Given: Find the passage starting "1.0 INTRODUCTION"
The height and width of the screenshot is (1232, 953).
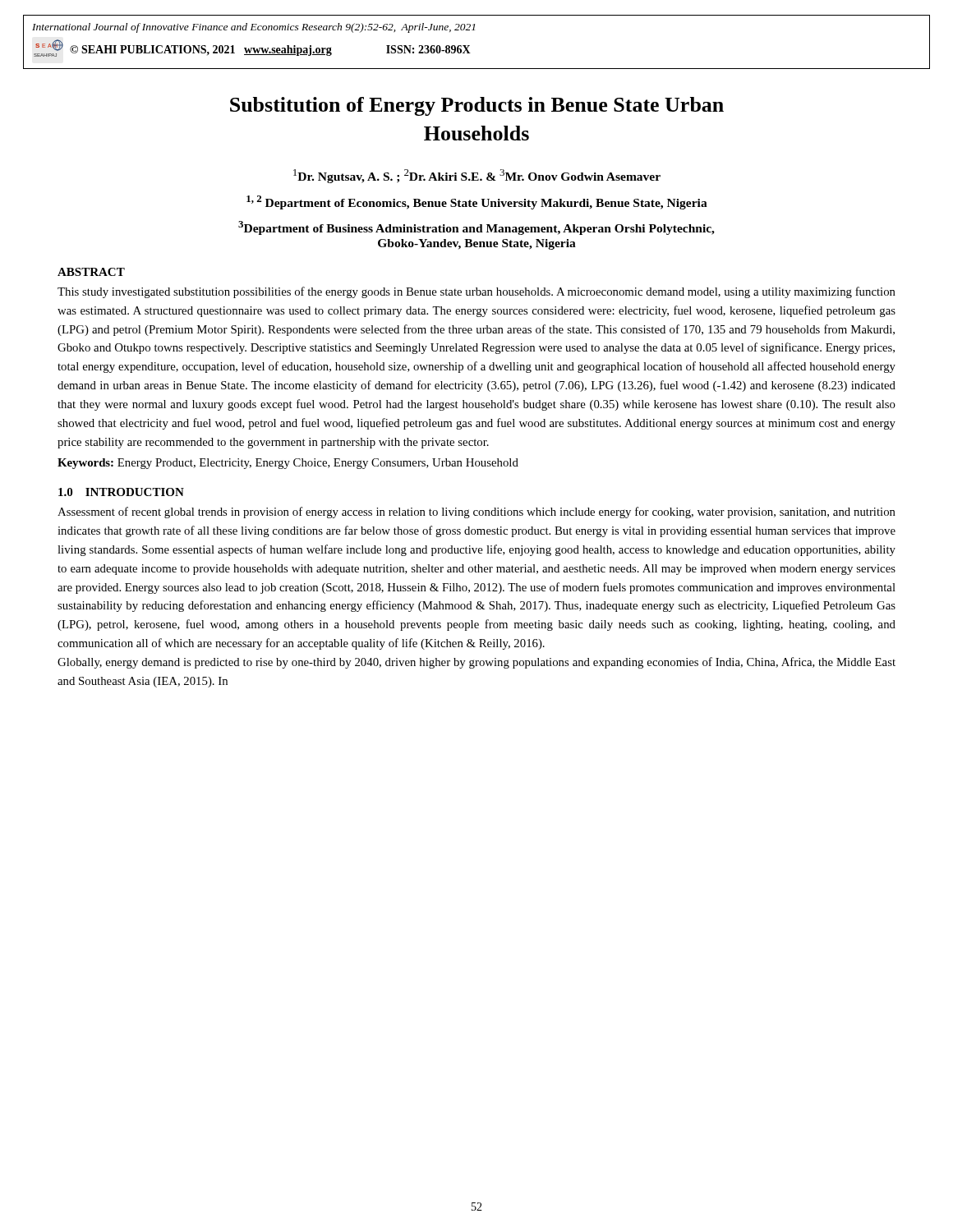Looking at the screenshot, I should pos(121,492).
